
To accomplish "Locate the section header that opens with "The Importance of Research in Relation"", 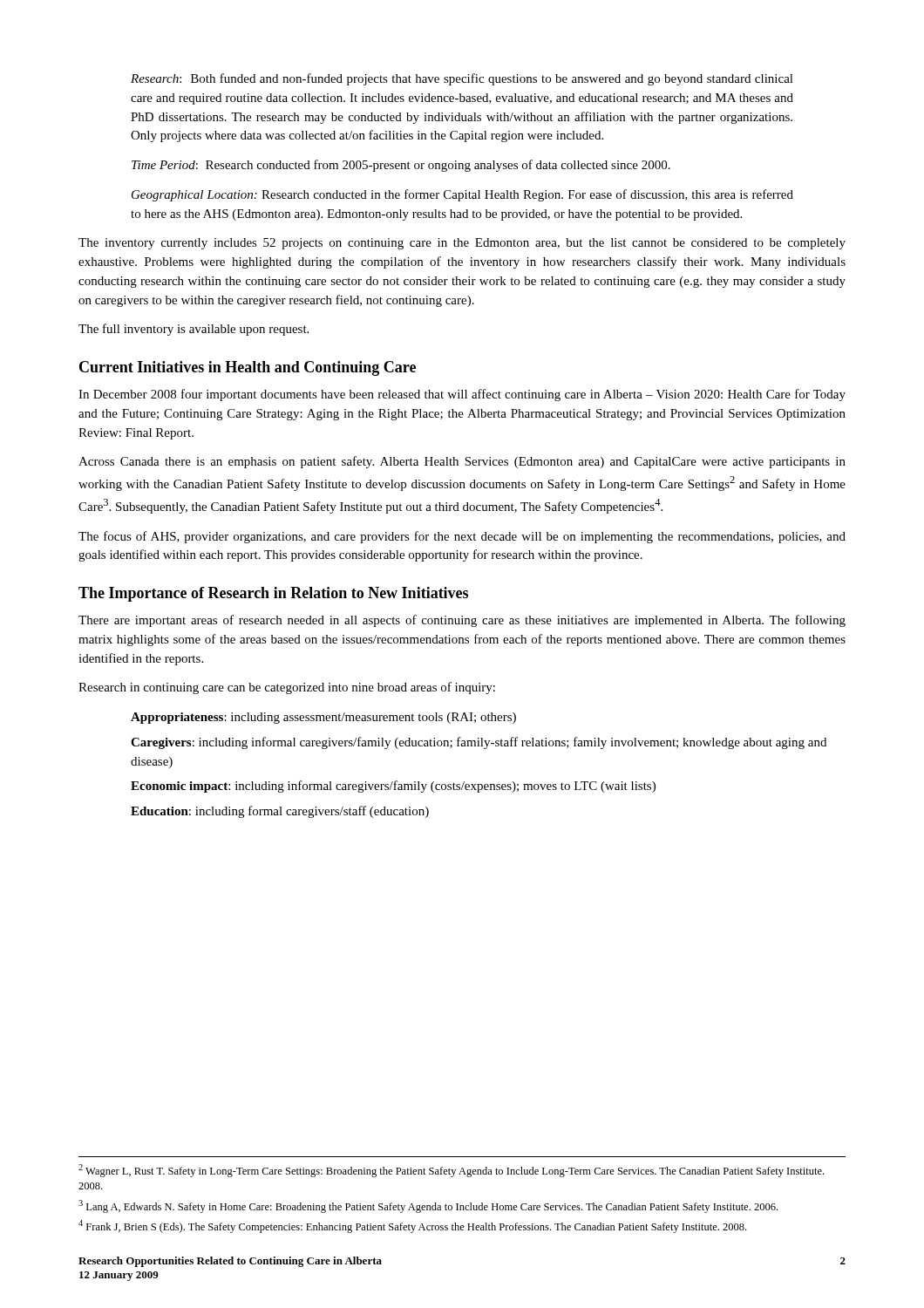I will (274, 593).
